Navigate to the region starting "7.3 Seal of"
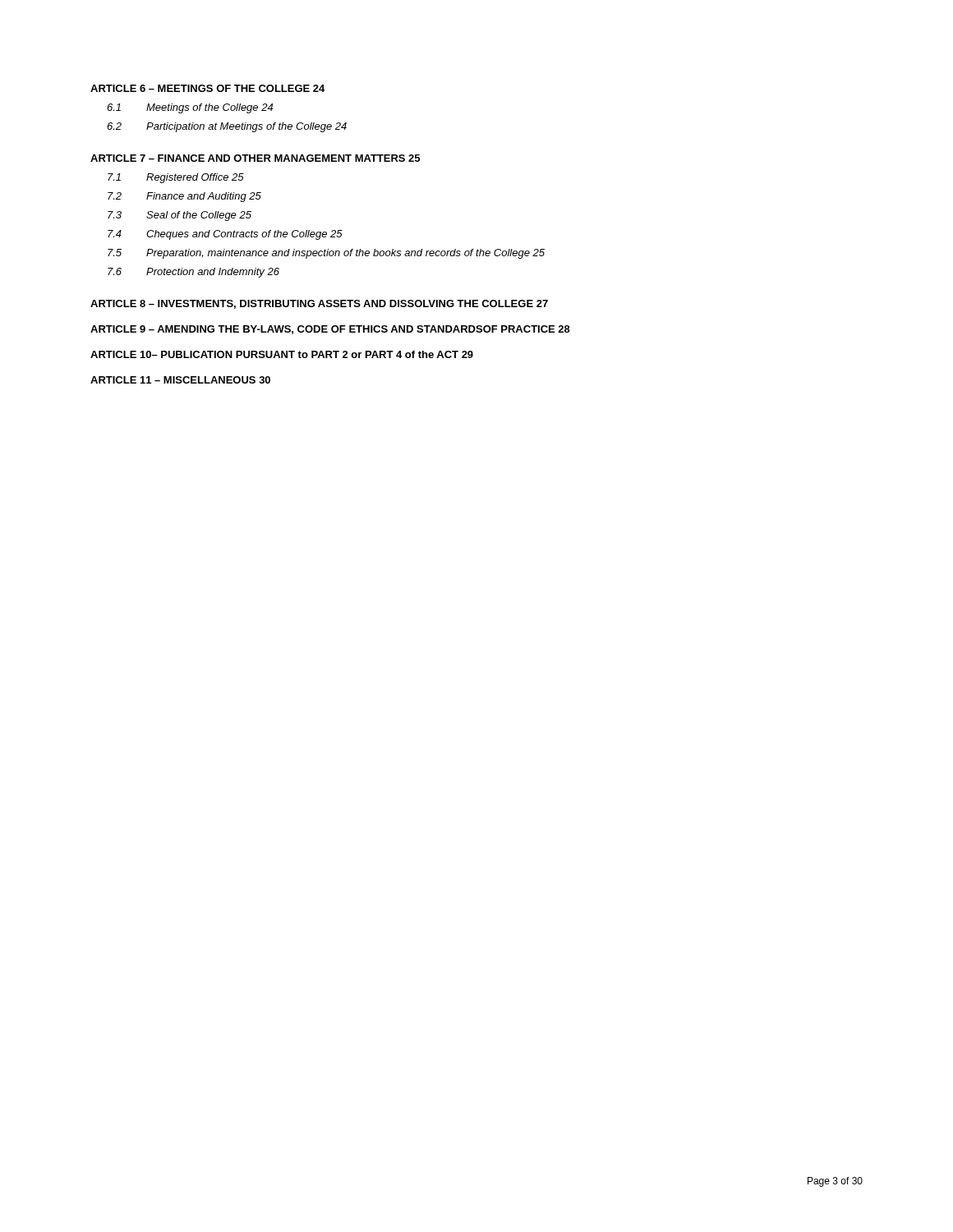The width and height of the screenshot is (953, 1232). coord(179,215)
